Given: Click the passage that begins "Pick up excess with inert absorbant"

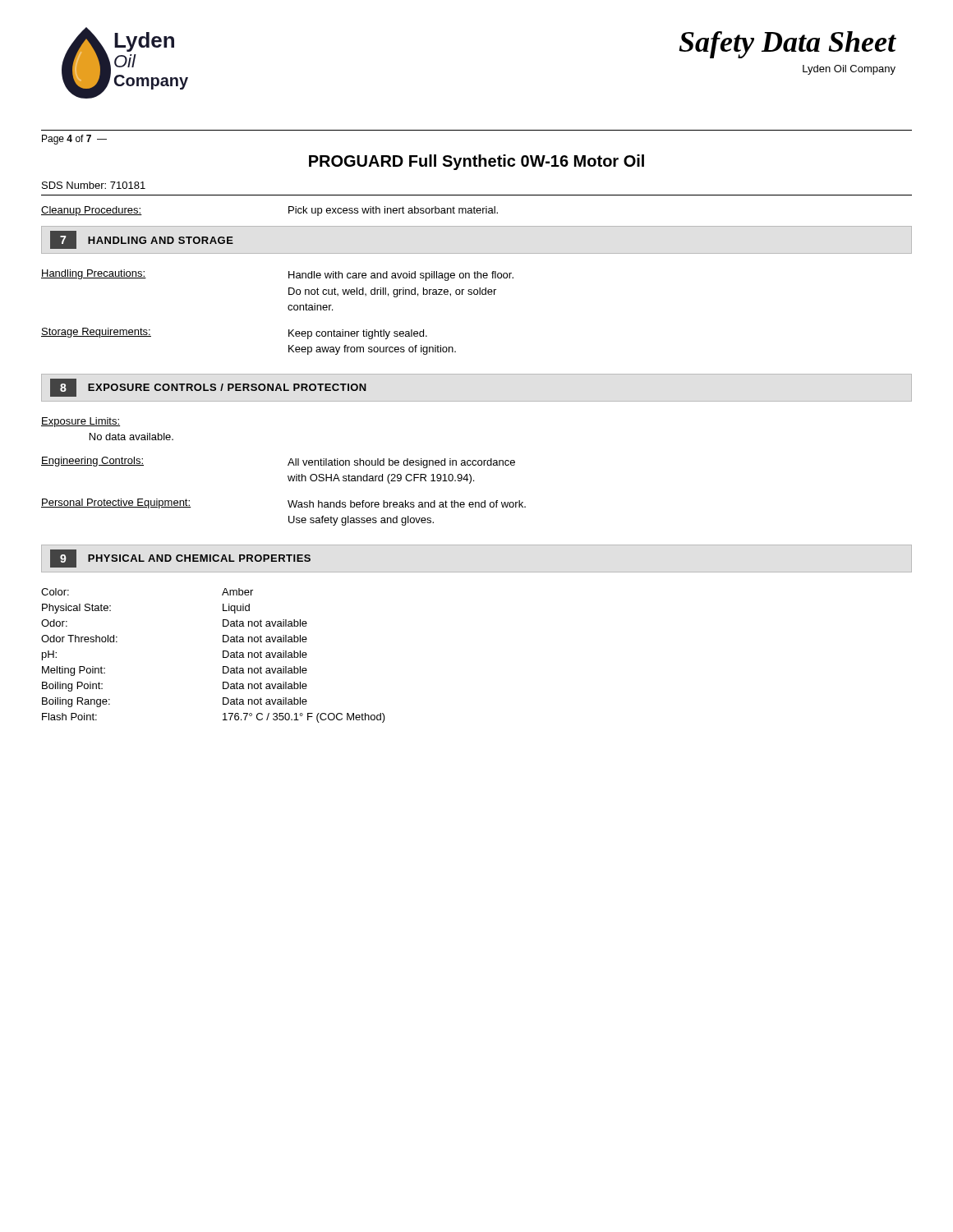Looking at the screenshot, I should 393,210.
